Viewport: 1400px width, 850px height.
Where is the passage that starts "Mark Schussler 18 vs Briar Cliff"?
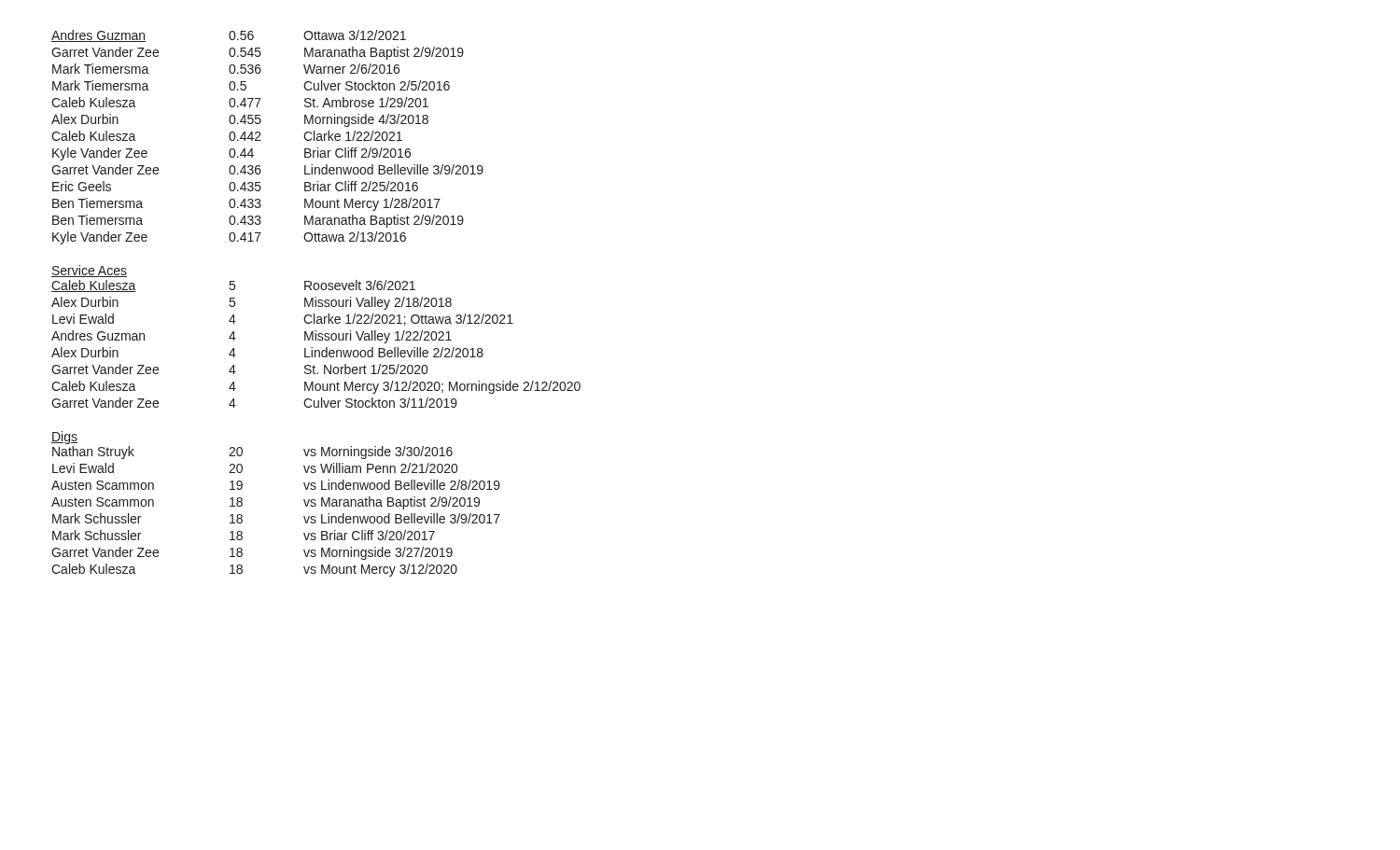pos(244,535)
